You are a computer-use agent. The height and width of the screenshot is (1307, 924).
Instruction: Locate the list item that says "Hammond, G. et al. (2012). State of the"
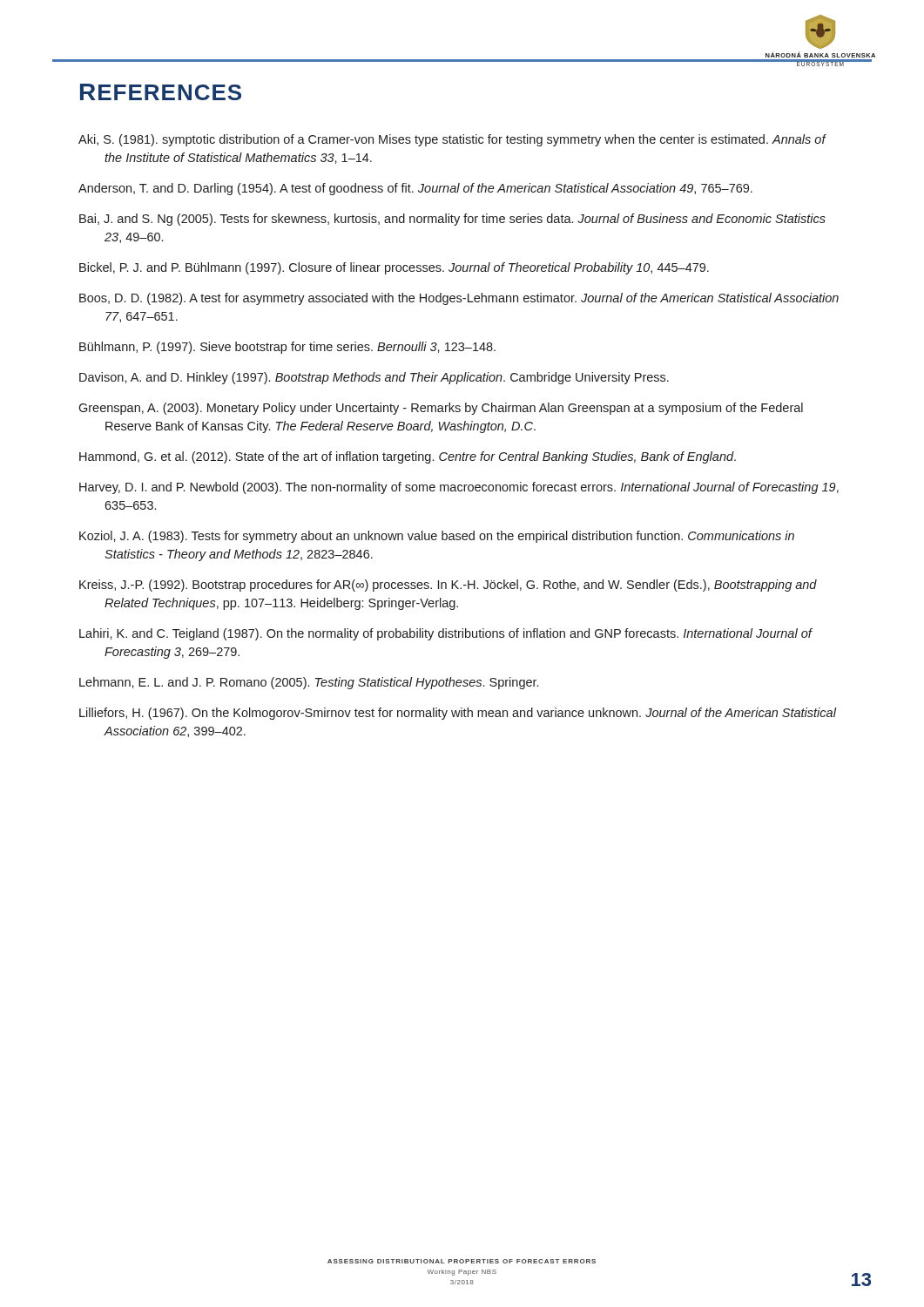pyautogui.click(x=408, y=457)
